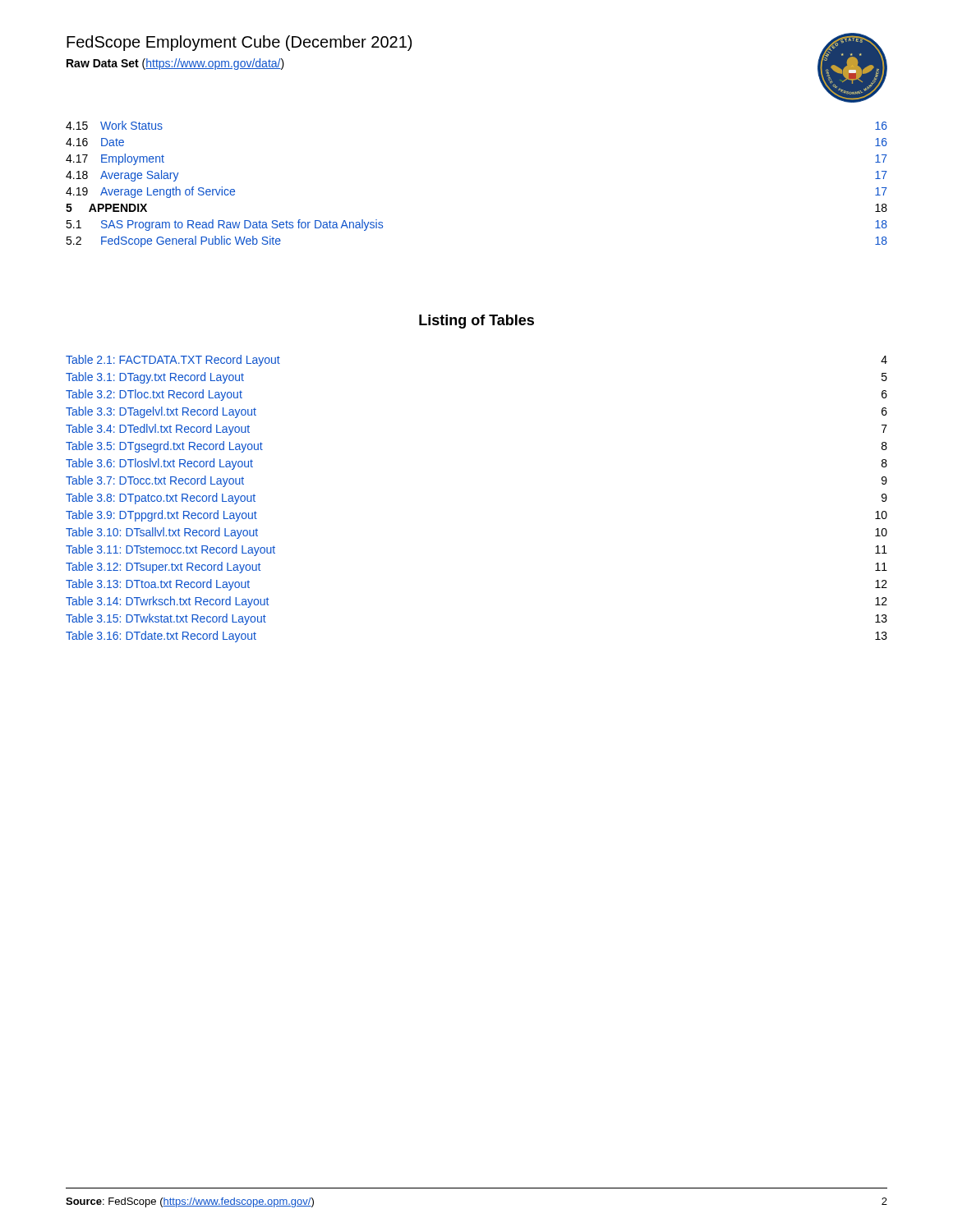Viewport: 953px width, 1232px height.
Task: Locate a logo
Action: pos(852,68)
